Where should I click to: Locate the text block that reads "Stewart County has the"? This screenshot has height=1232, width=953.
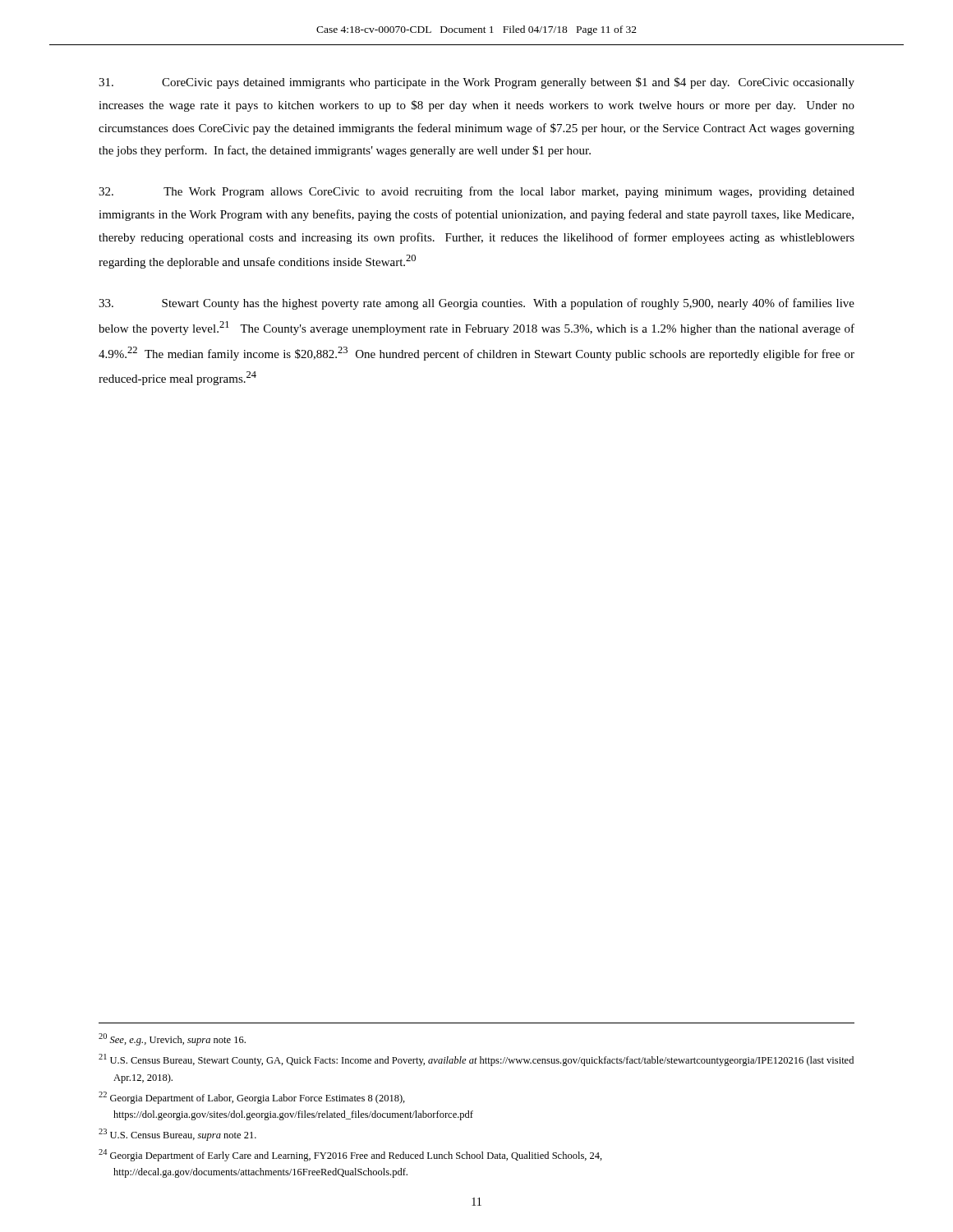(476, 339)
